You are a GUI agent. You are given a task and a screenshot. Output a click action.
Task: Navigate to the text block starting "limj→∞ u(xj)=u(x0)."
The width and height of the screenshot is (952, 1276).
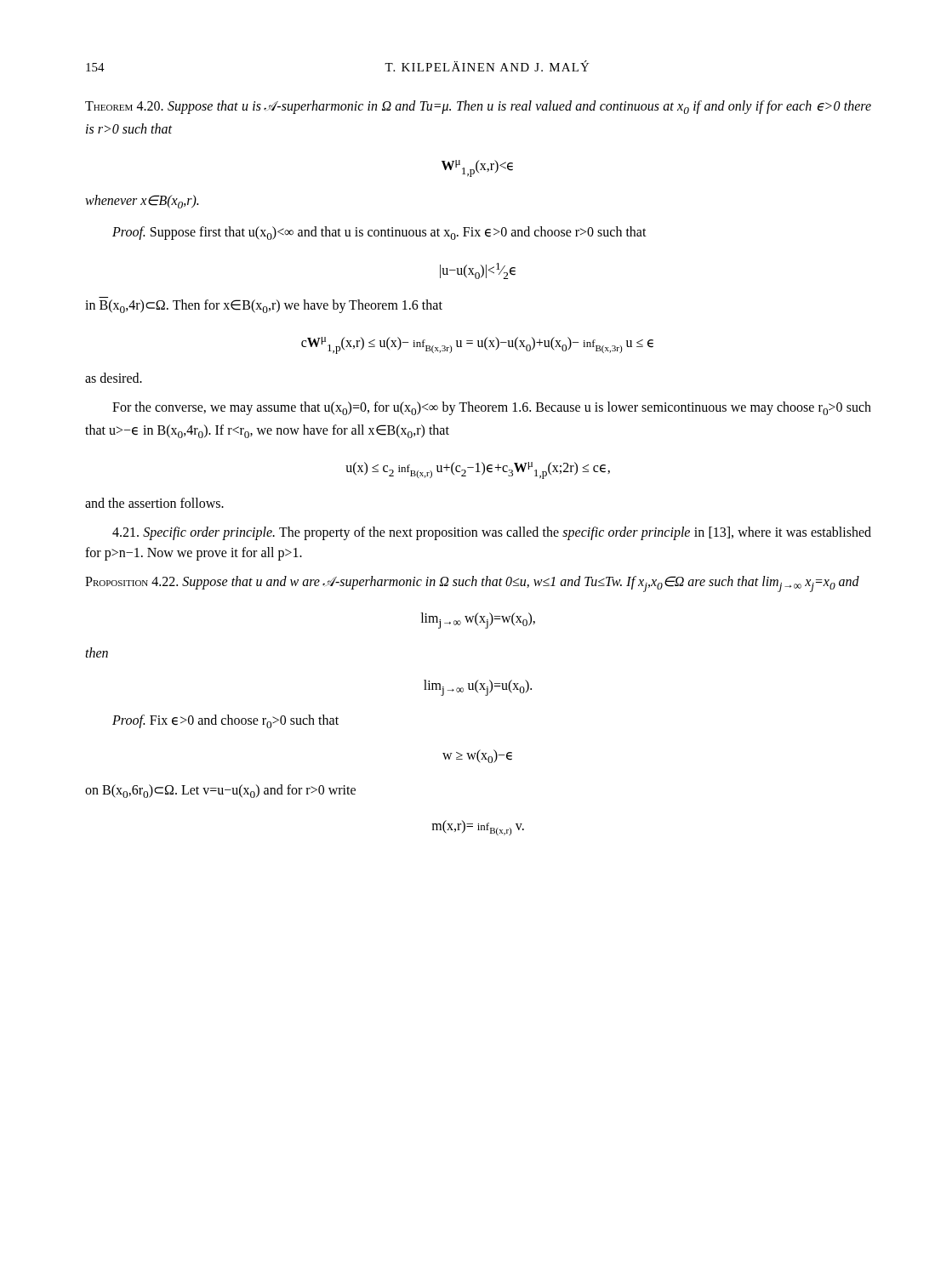tap(478, 687)
